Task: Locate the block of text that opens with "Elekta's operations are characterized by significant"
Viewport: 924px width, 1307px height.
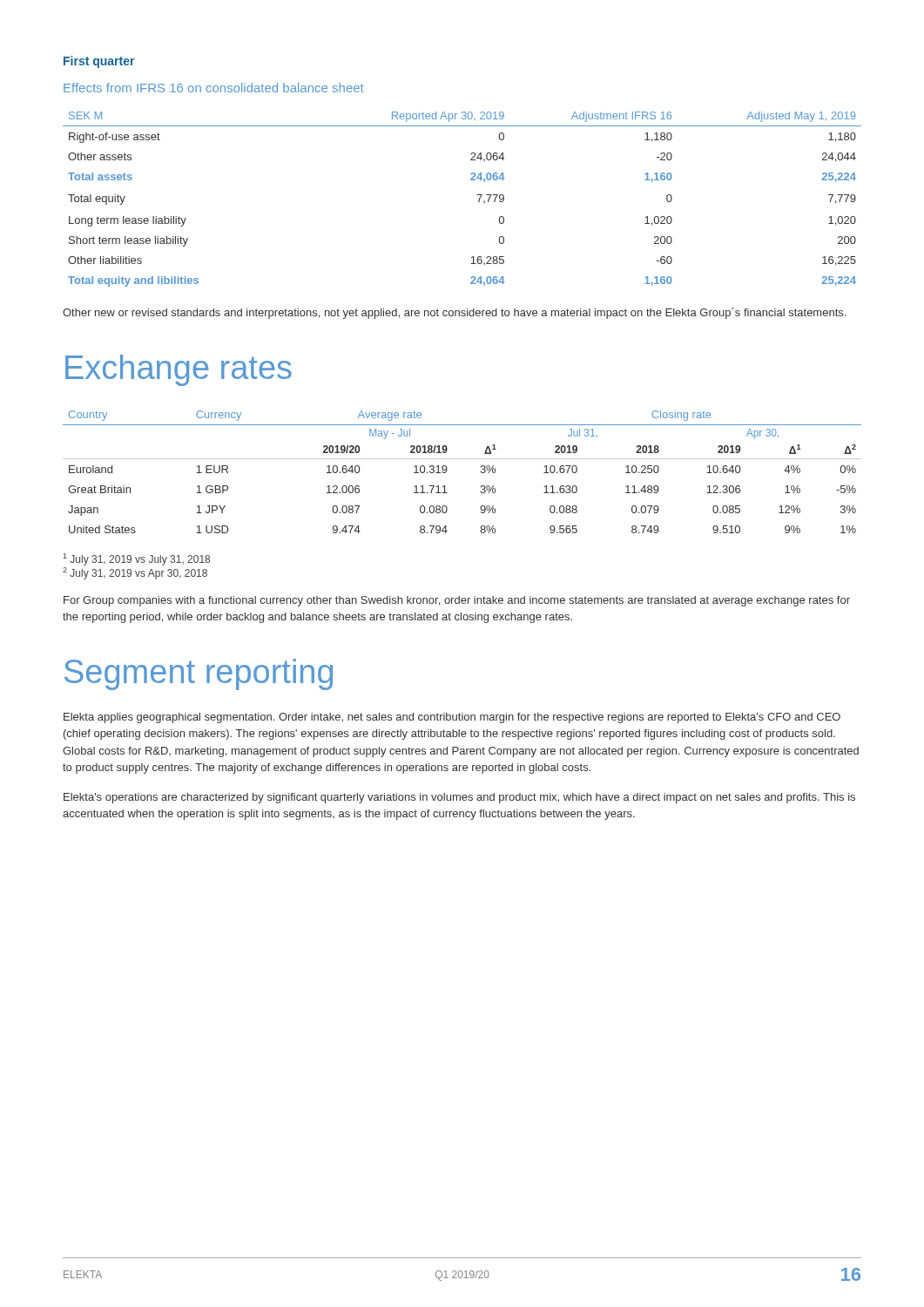Action: (462, 805)
